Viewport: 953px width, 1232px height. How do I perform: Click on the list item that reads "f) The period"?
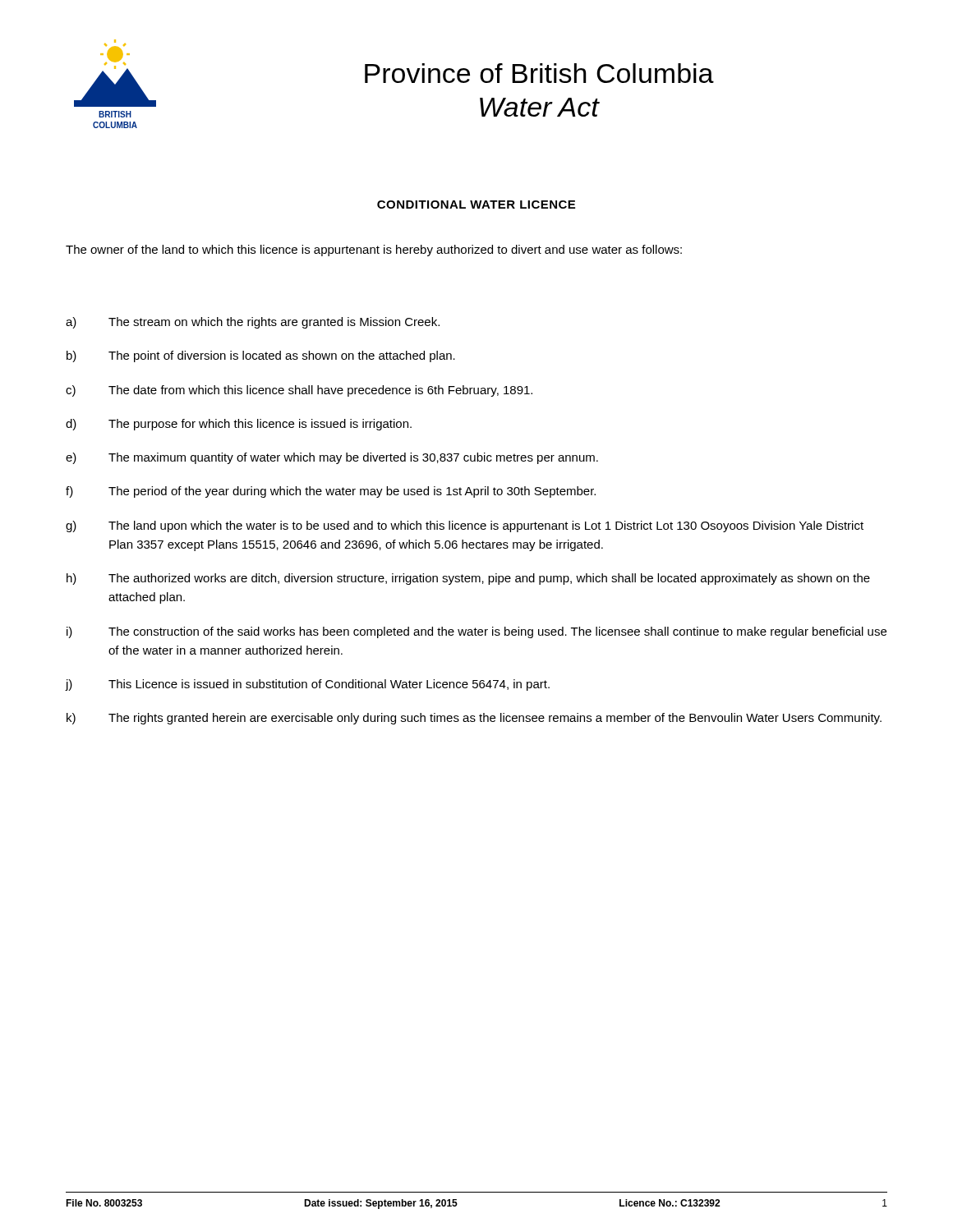[x=476, y=491]
